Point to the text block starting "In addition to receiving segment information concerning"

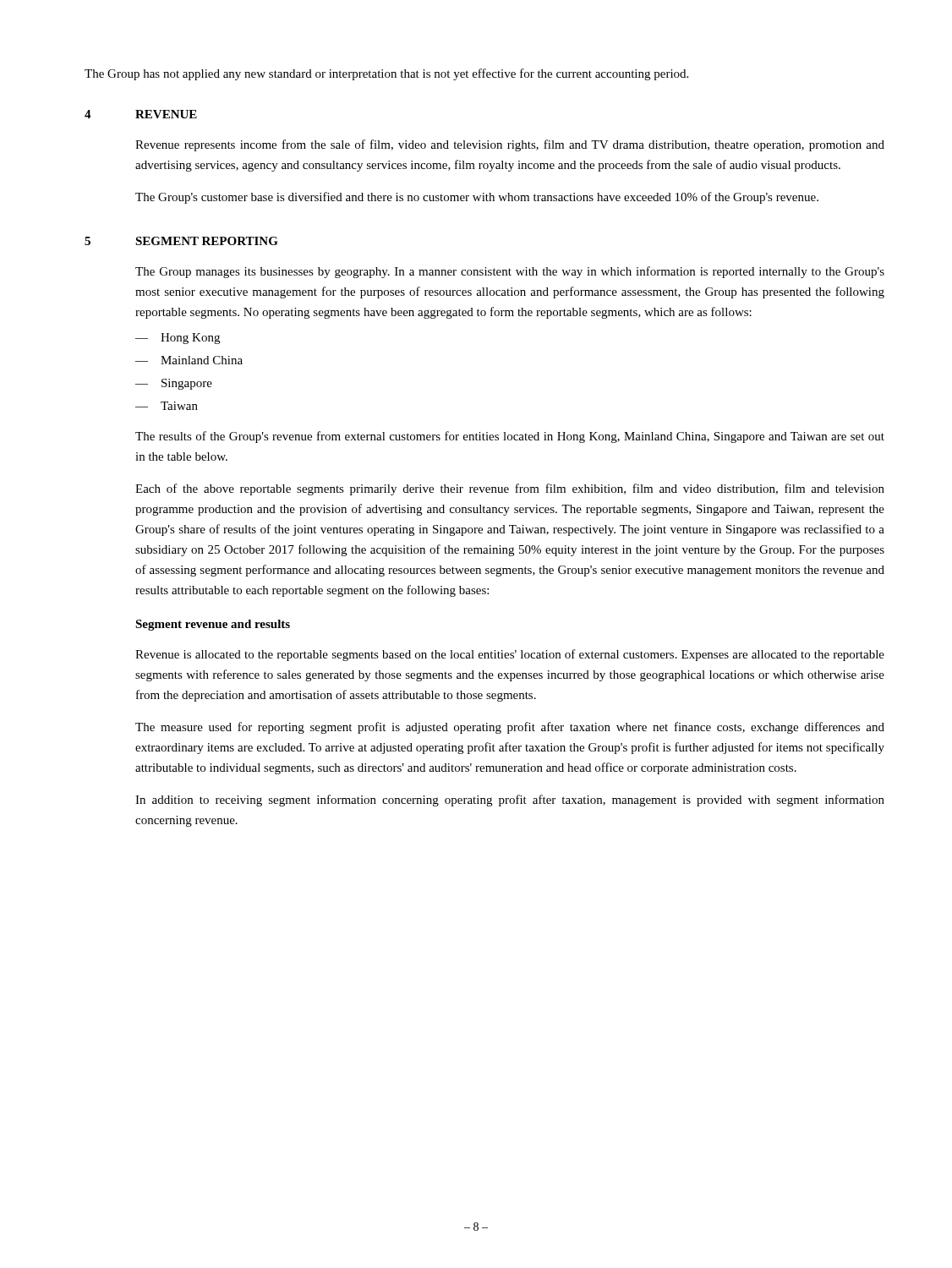pos(510,810)
